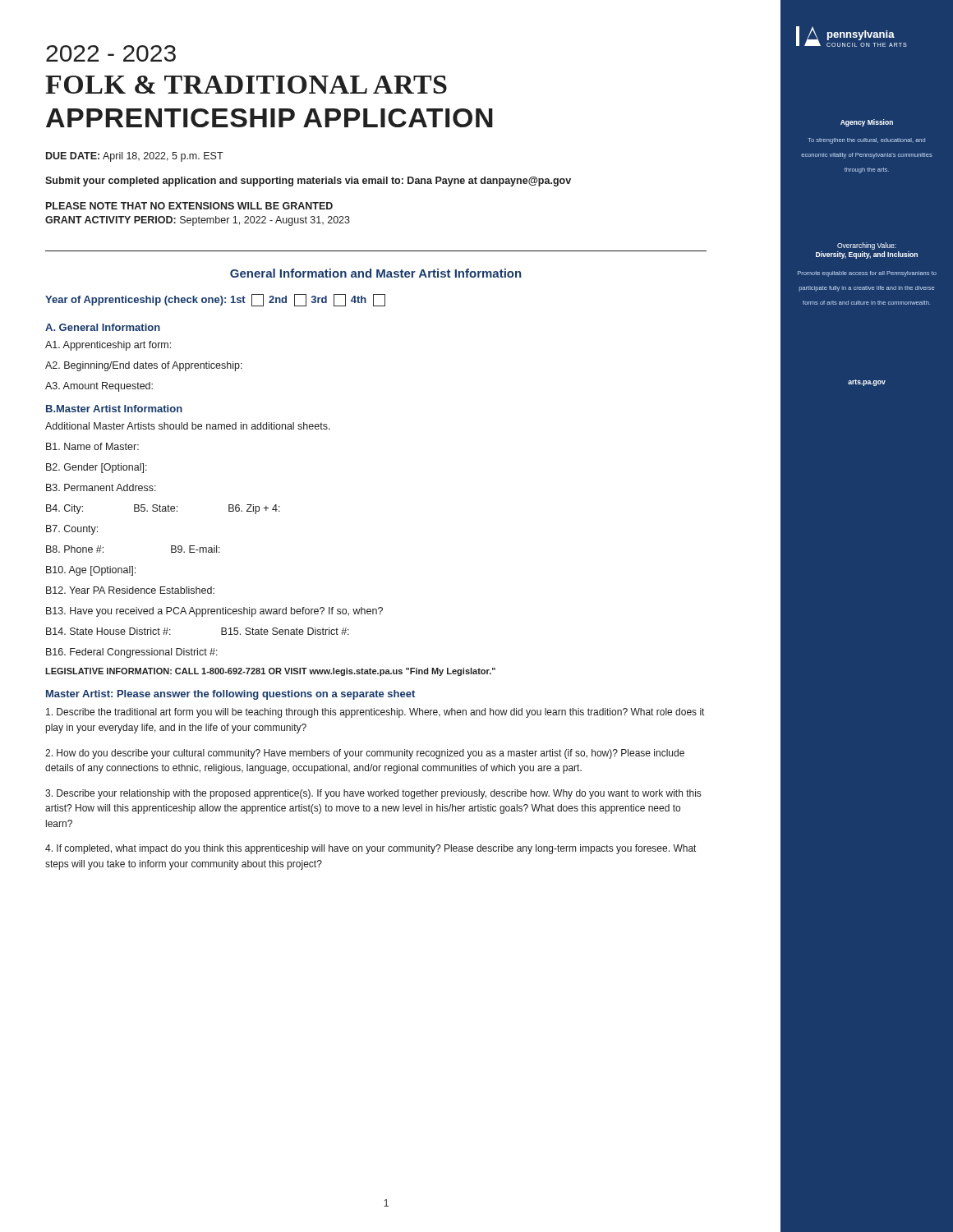Locate the text block with the text "LEGISLATIVE INFORMATION: CALL 1-800-692-7281 OR VISIT"
This screenshot has width=953, height=1232.
[271, 671]
